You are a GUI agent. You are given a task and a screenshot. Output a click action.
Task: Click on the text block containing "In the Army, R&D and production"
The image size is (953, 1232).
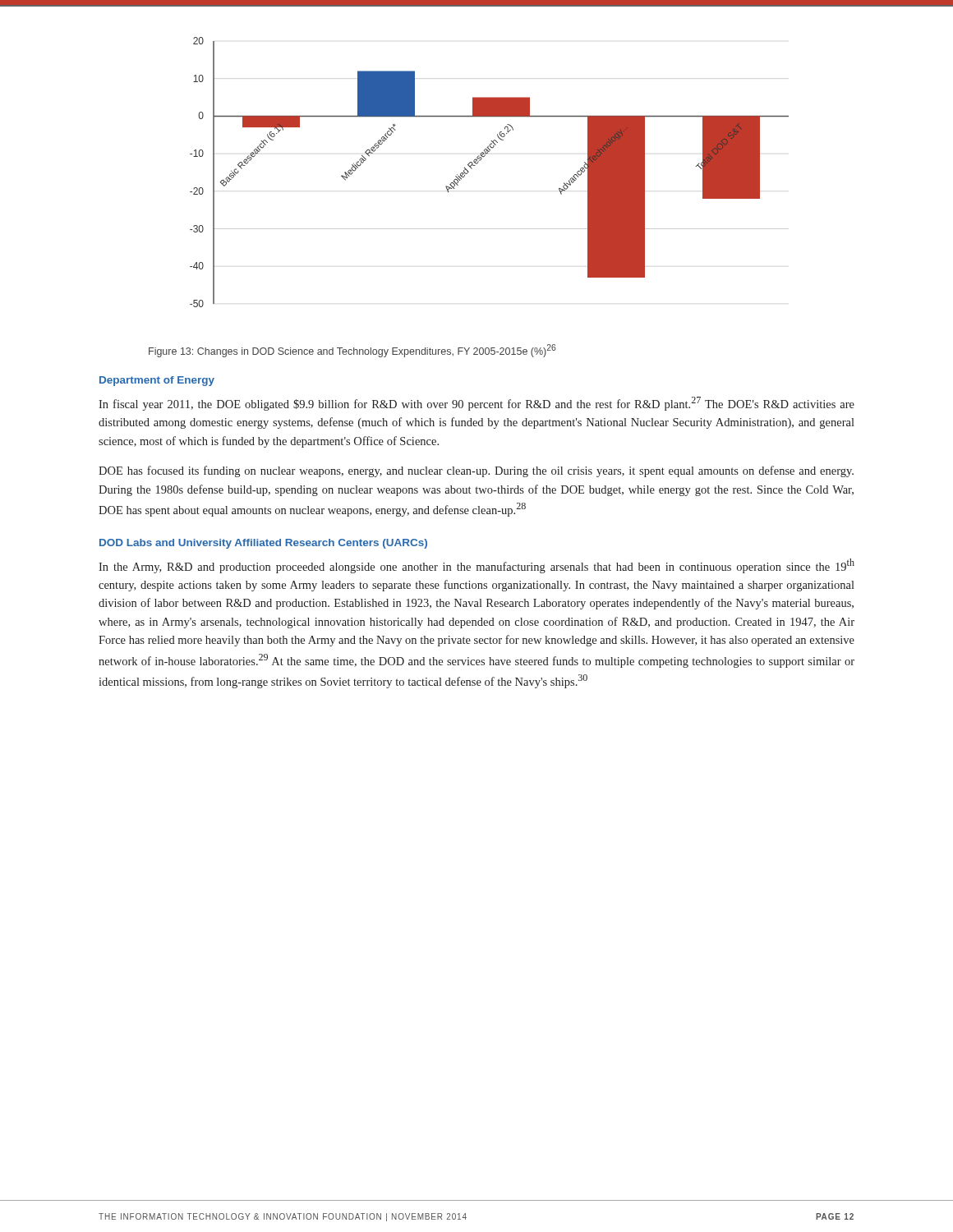click(x=476, y=622)
